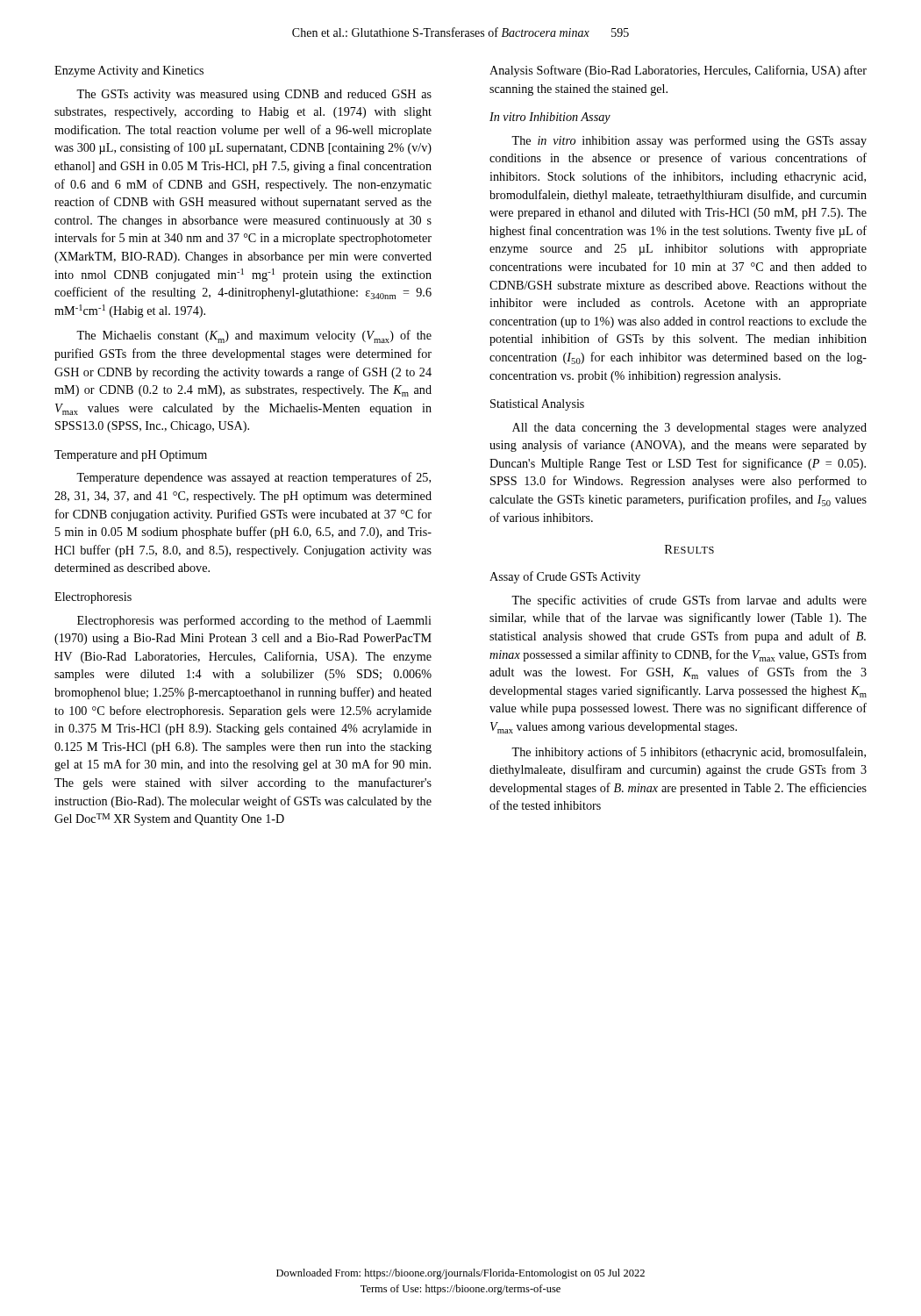Click on the text block that says "Analysis Software (Bio-Rad Laboratories, Hercules, California,"
921x1316 pixels.
(678, 79)
